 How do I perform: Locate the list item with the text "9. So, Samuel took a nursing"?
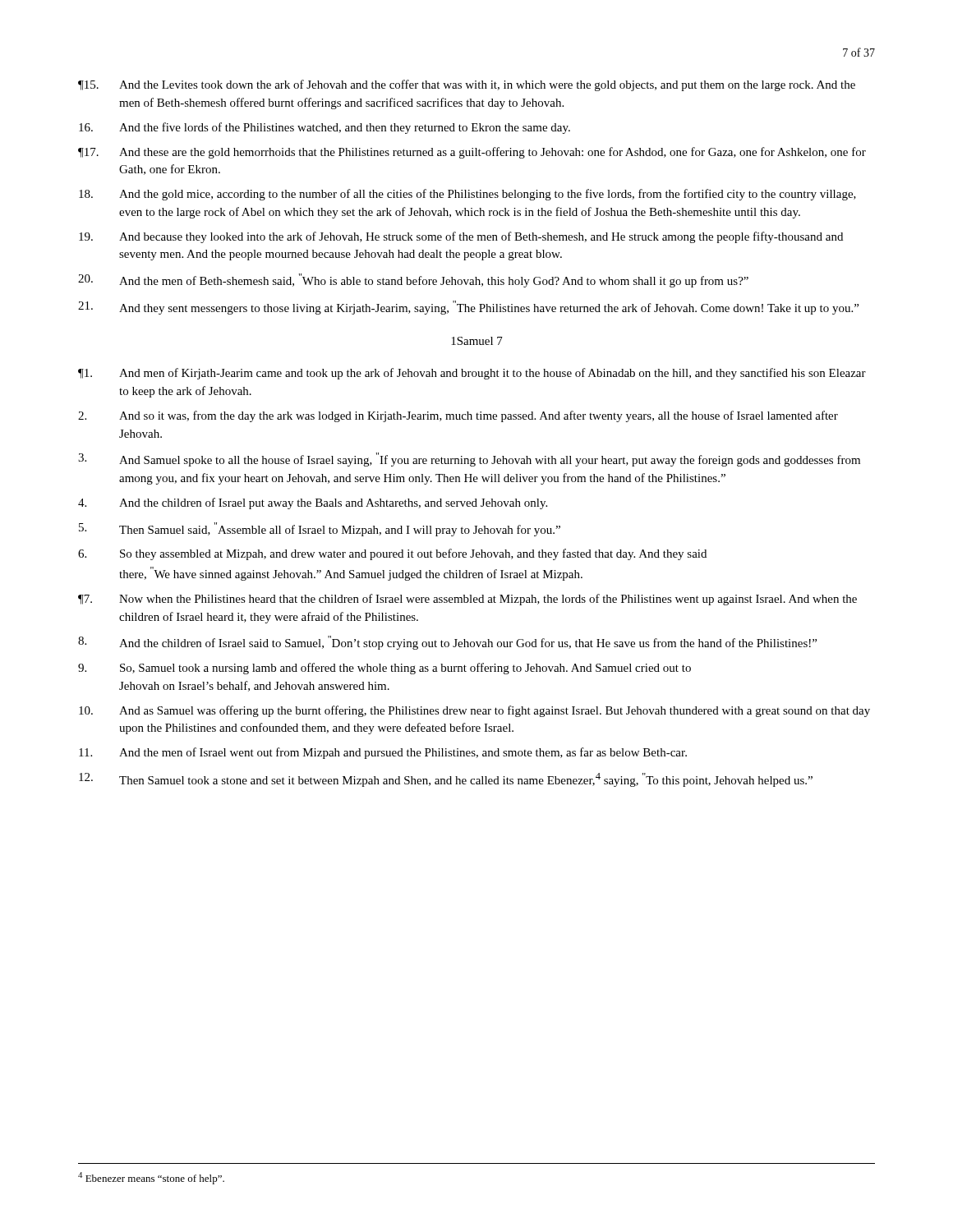tap(476, 677)
